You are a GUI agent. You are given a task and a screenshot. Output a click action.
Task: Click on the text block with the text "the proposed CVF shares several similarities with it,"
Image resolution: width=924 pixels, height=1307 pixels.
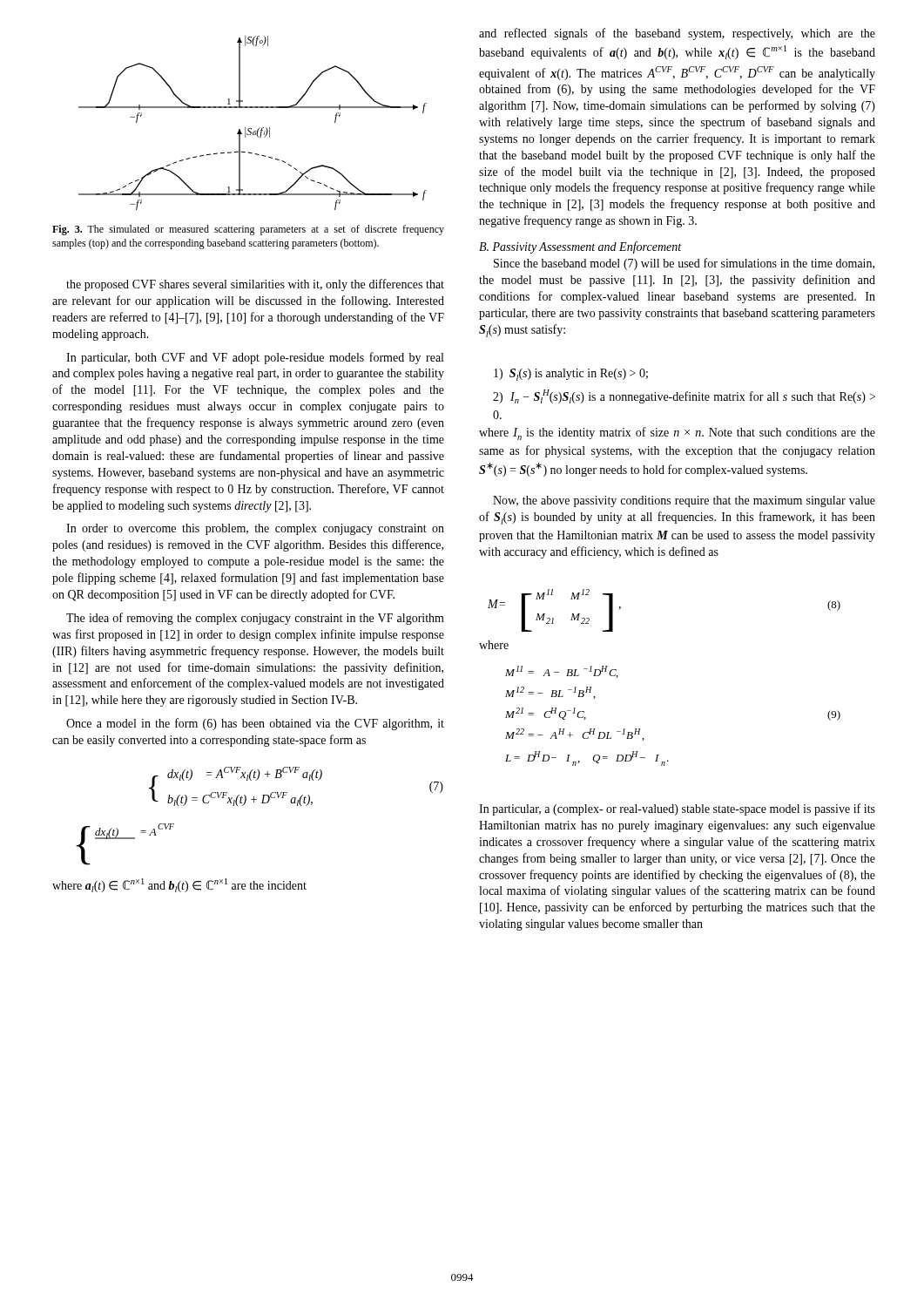point(248,310)
